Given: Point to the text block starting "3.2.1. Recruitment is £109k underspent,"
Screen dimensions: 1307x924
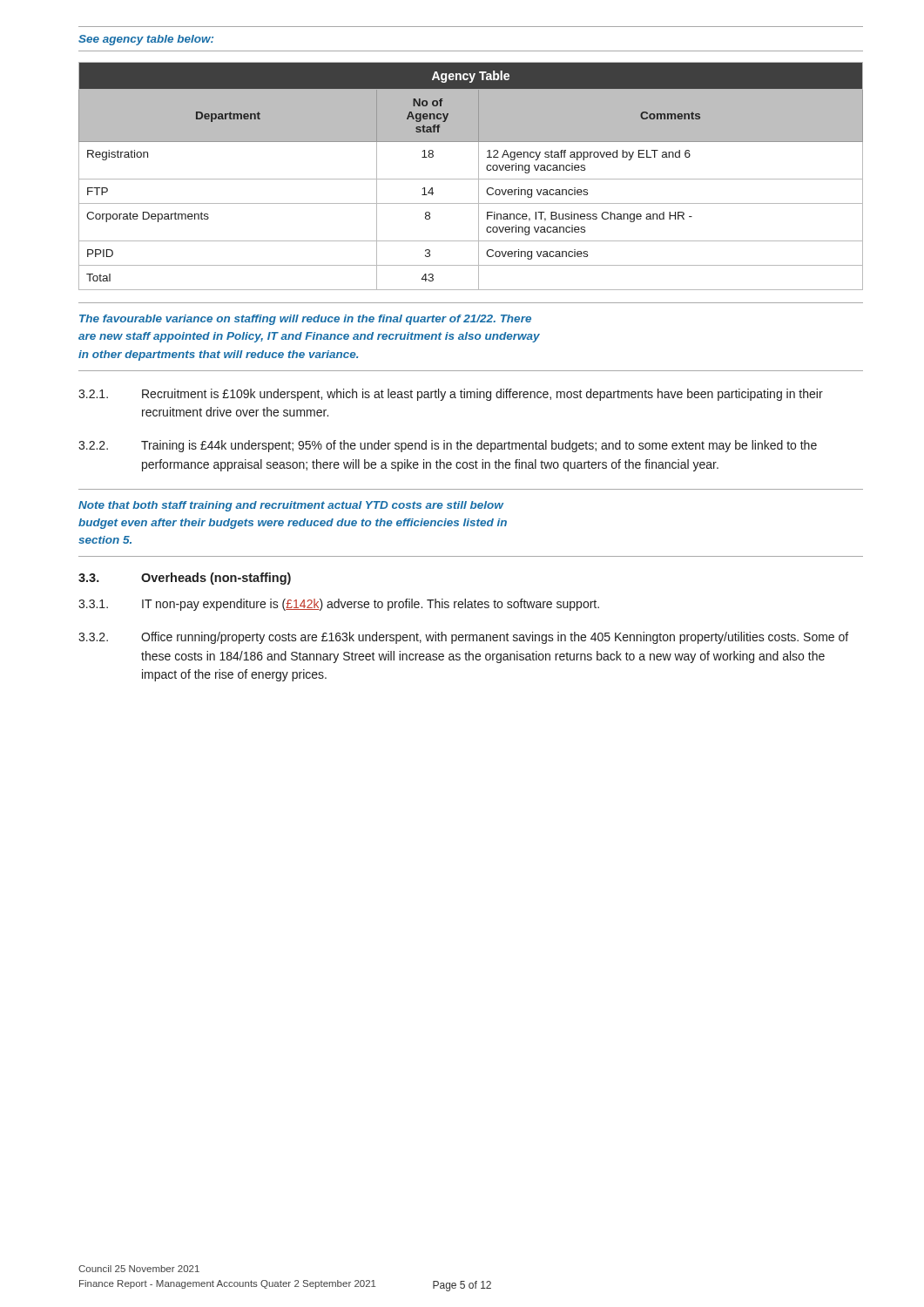Looking at the screenshot, I should coord(471,404).
